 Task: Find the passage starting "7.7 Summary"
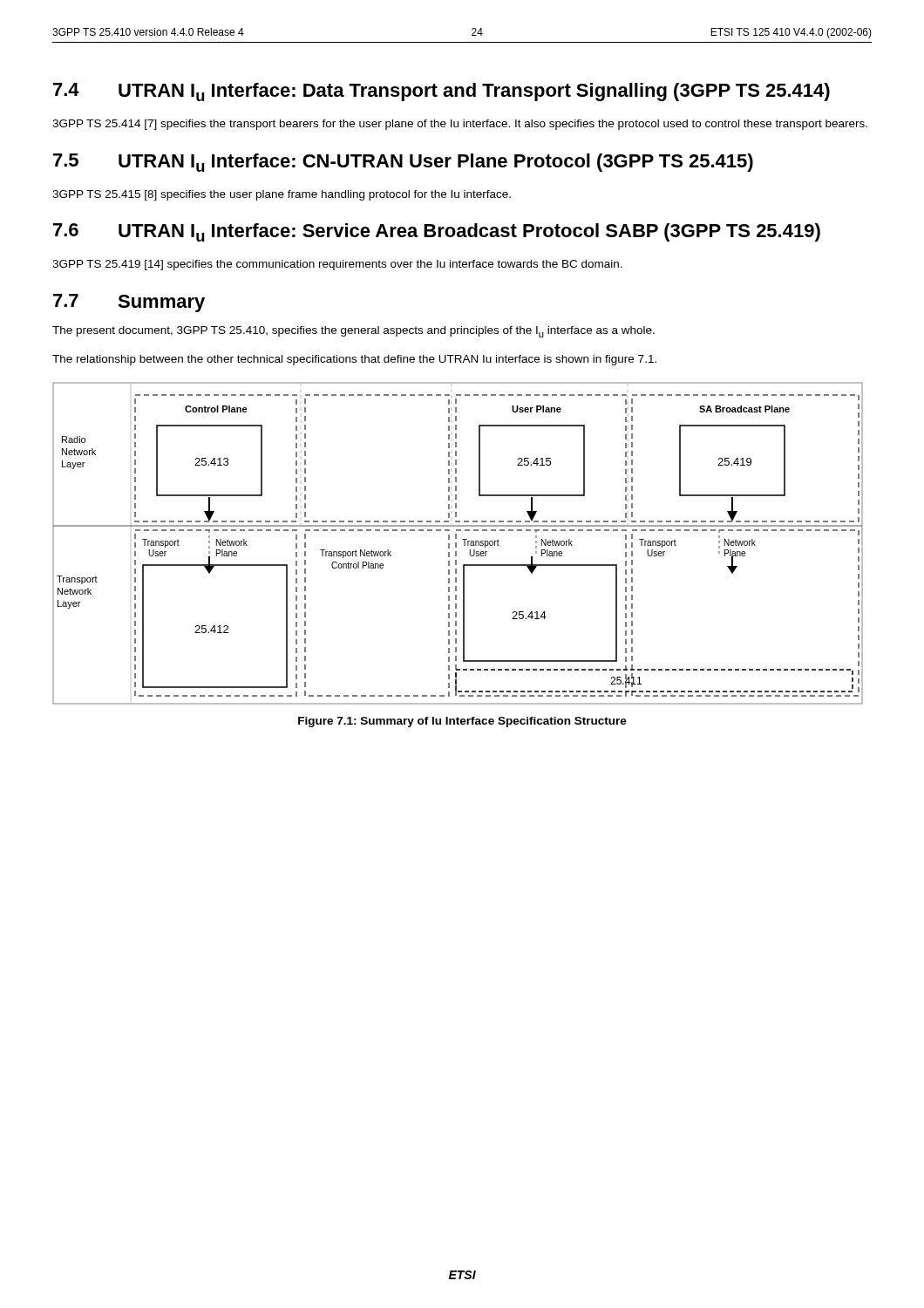click(129, 301)
